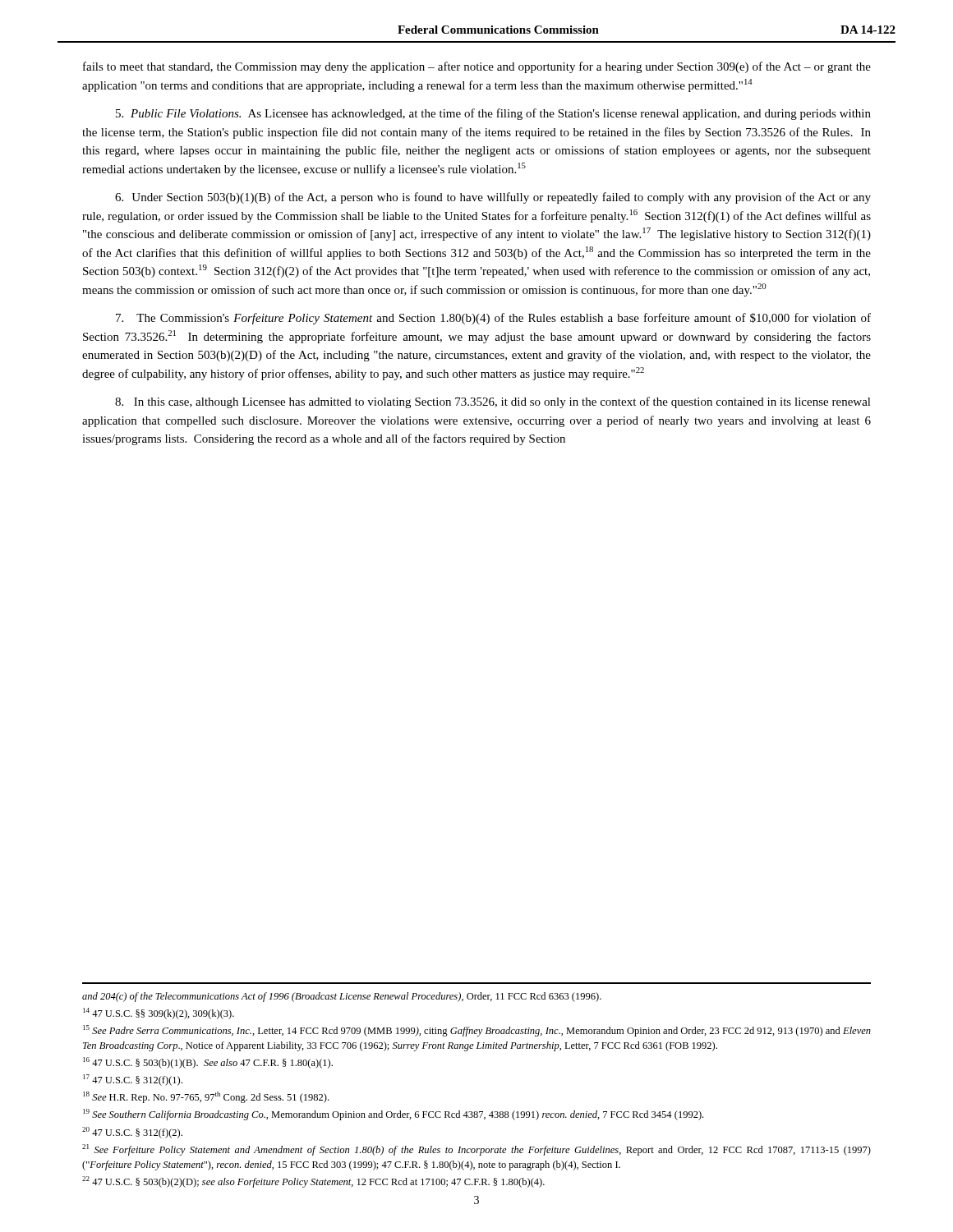The width and height of the screenshot is (953, 1232).
Task: Click on the footnote containing "18 See H.R."
Action: (206, 1097)
